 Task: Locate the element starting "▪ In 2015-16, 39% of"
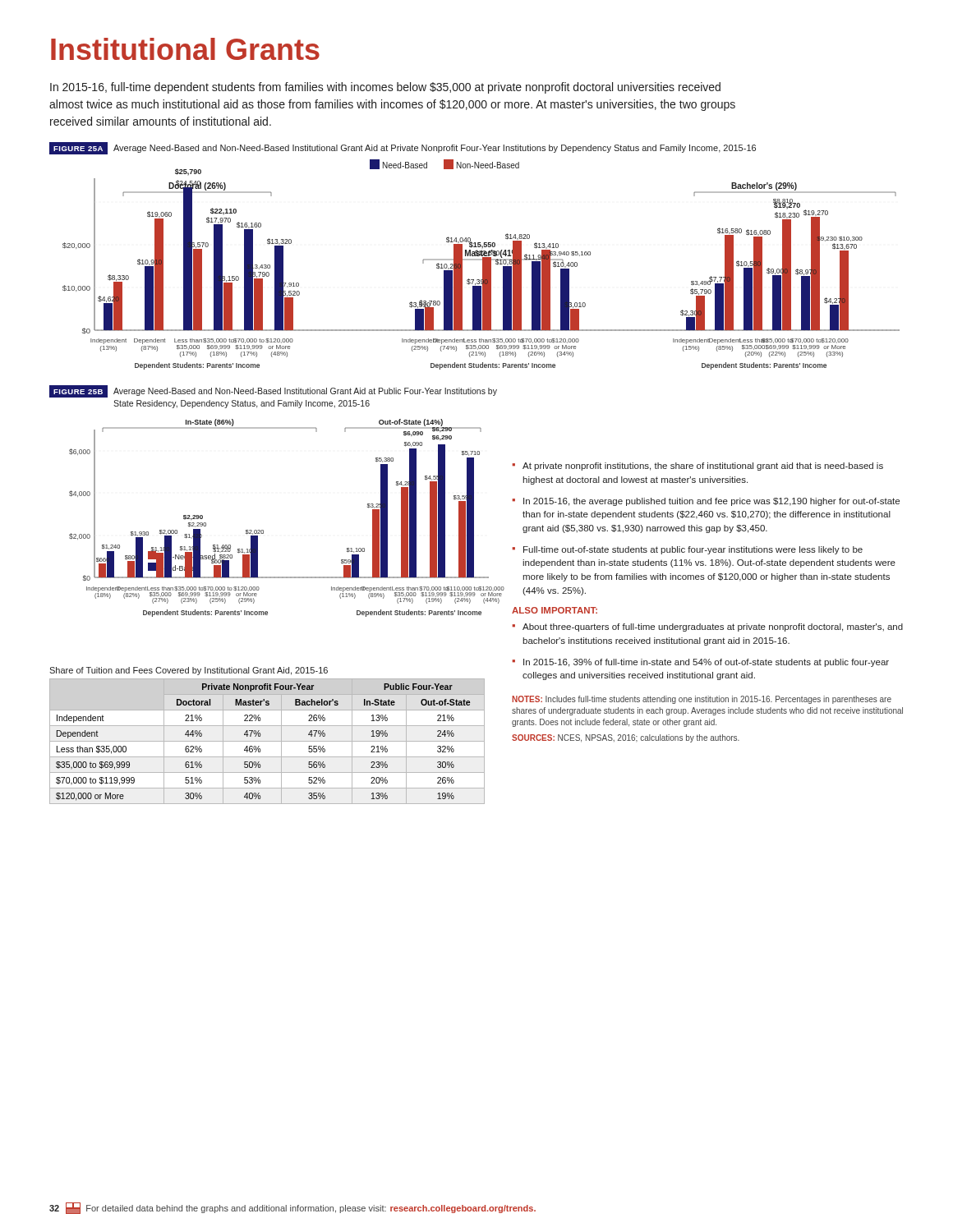[700, 668]
